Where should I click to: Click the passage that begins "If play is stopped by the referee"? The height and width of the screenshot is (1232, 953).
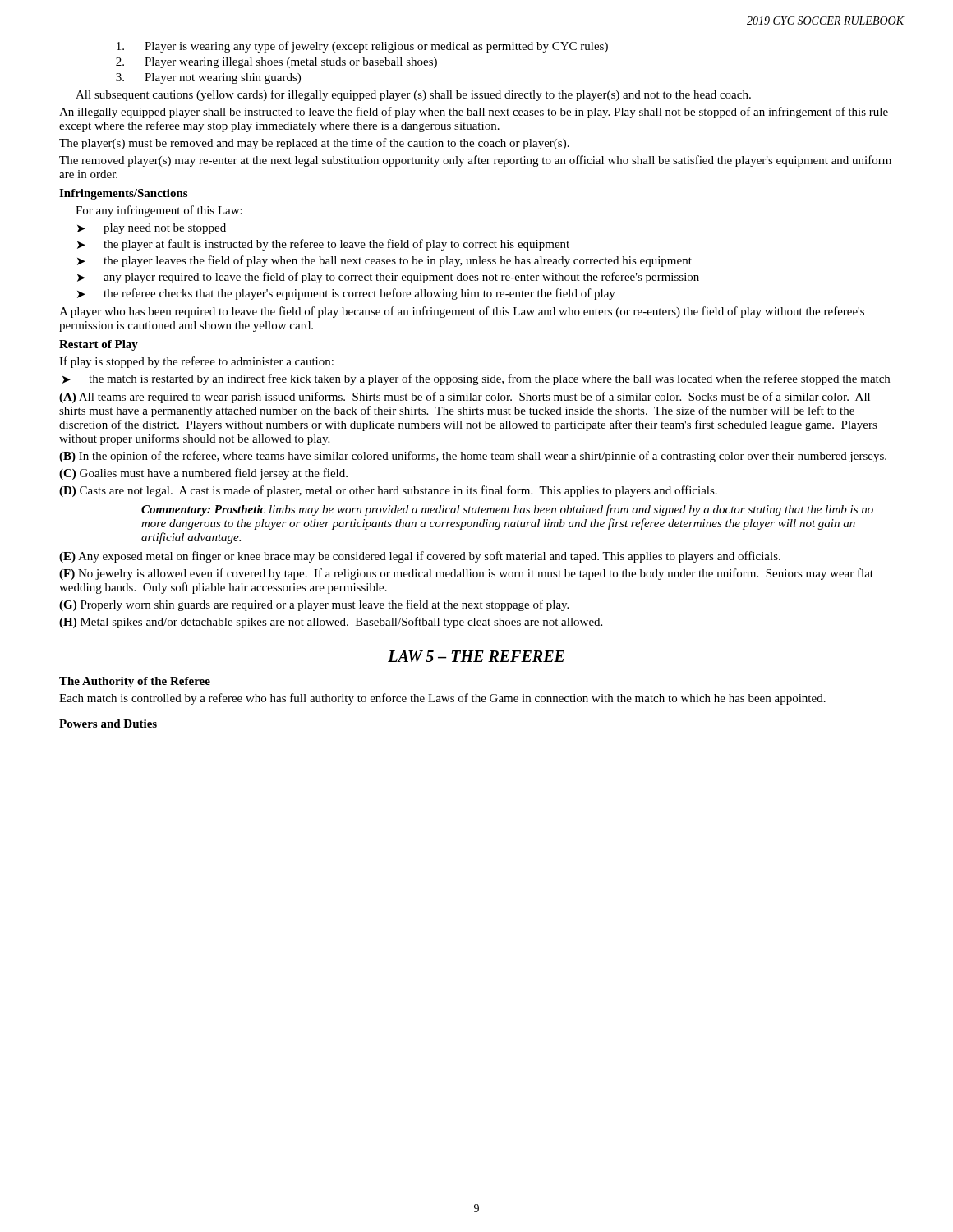point(197,361)
